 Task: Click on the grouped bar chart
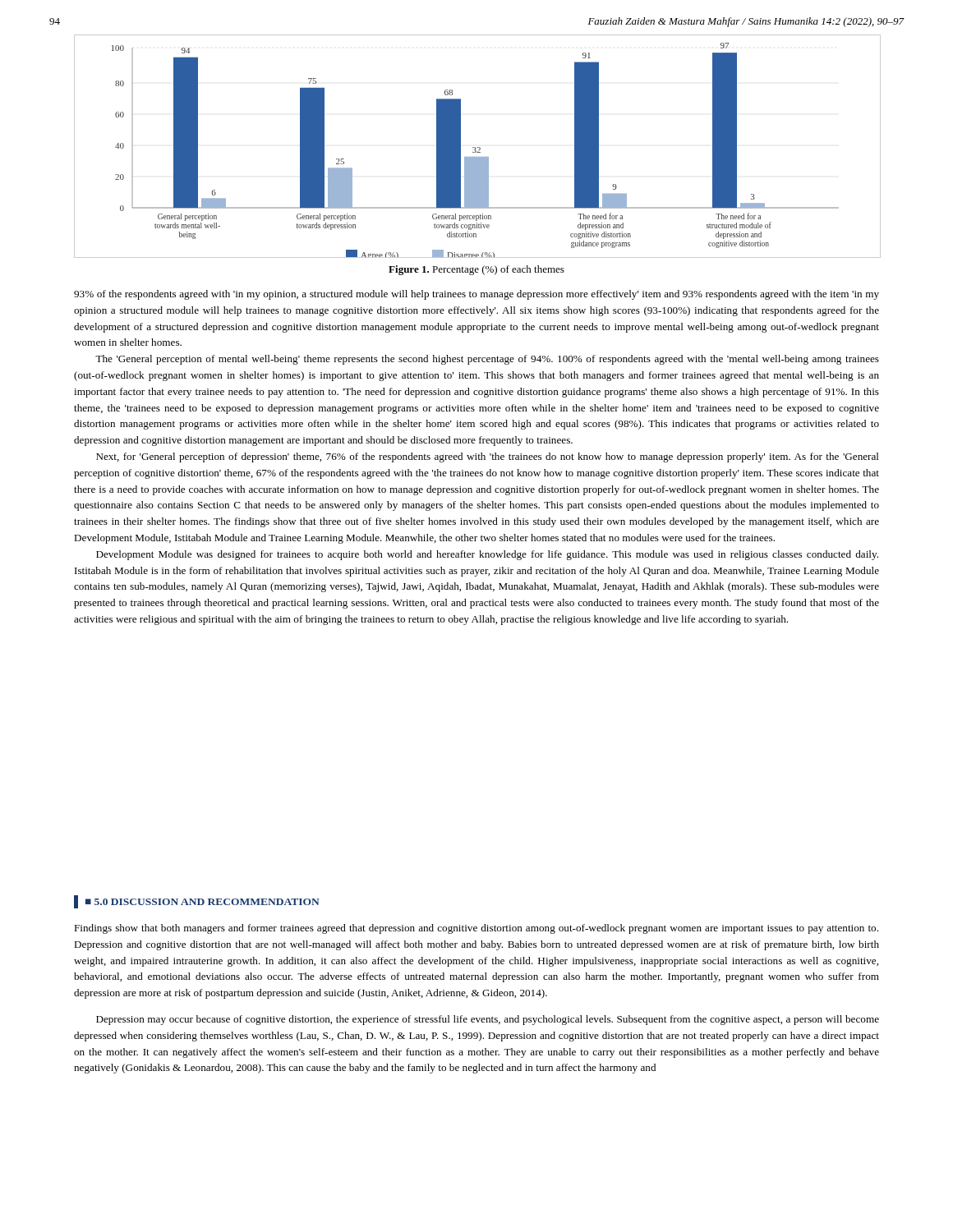[477, 146]
